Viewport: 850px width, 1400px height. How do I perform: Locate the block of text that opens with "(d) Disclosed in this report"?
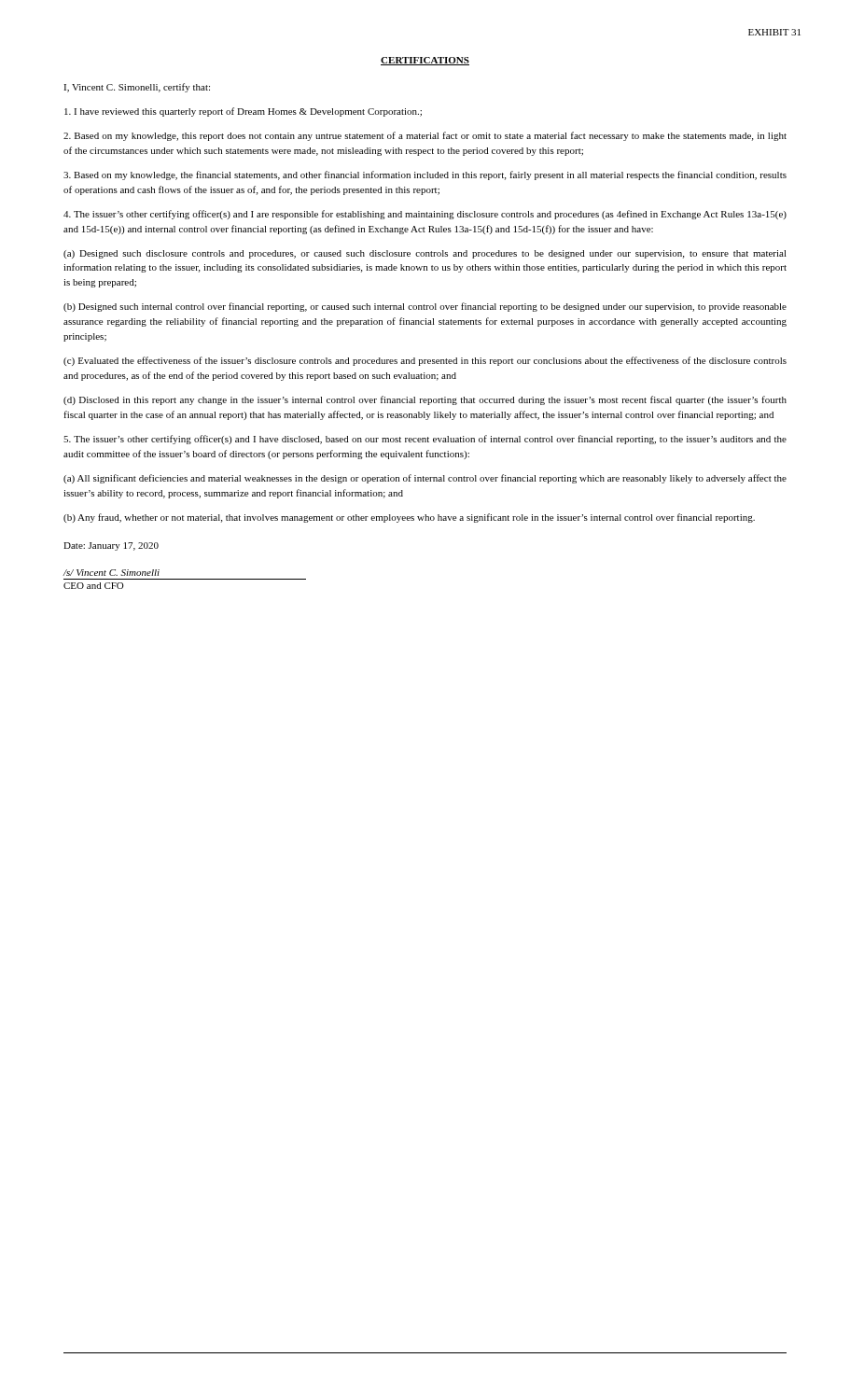(425, 407)
